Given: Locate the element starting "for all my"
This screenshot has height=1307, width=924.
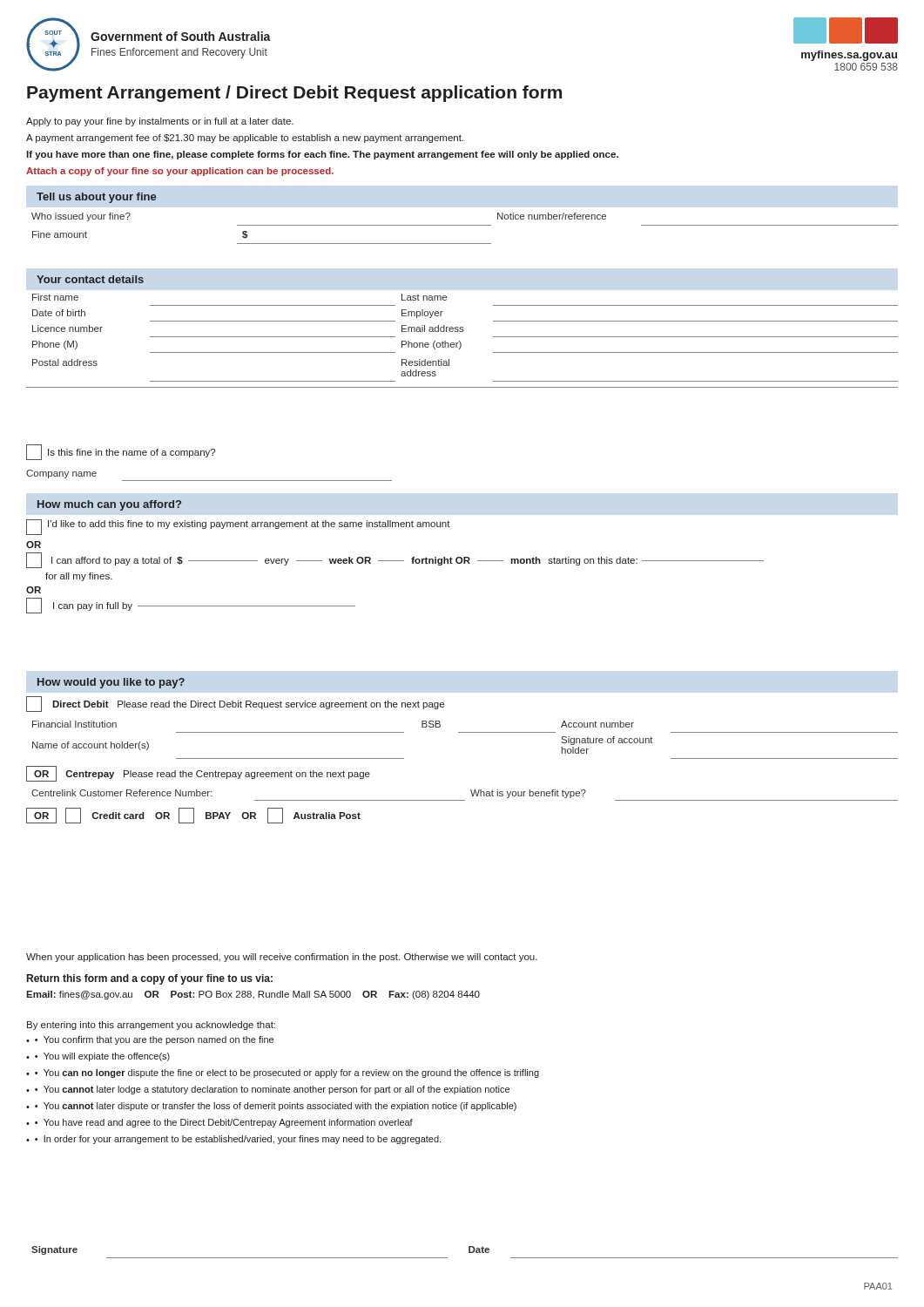Looking at the screenshot, I should pyautogui.click(x=79, y=576).
